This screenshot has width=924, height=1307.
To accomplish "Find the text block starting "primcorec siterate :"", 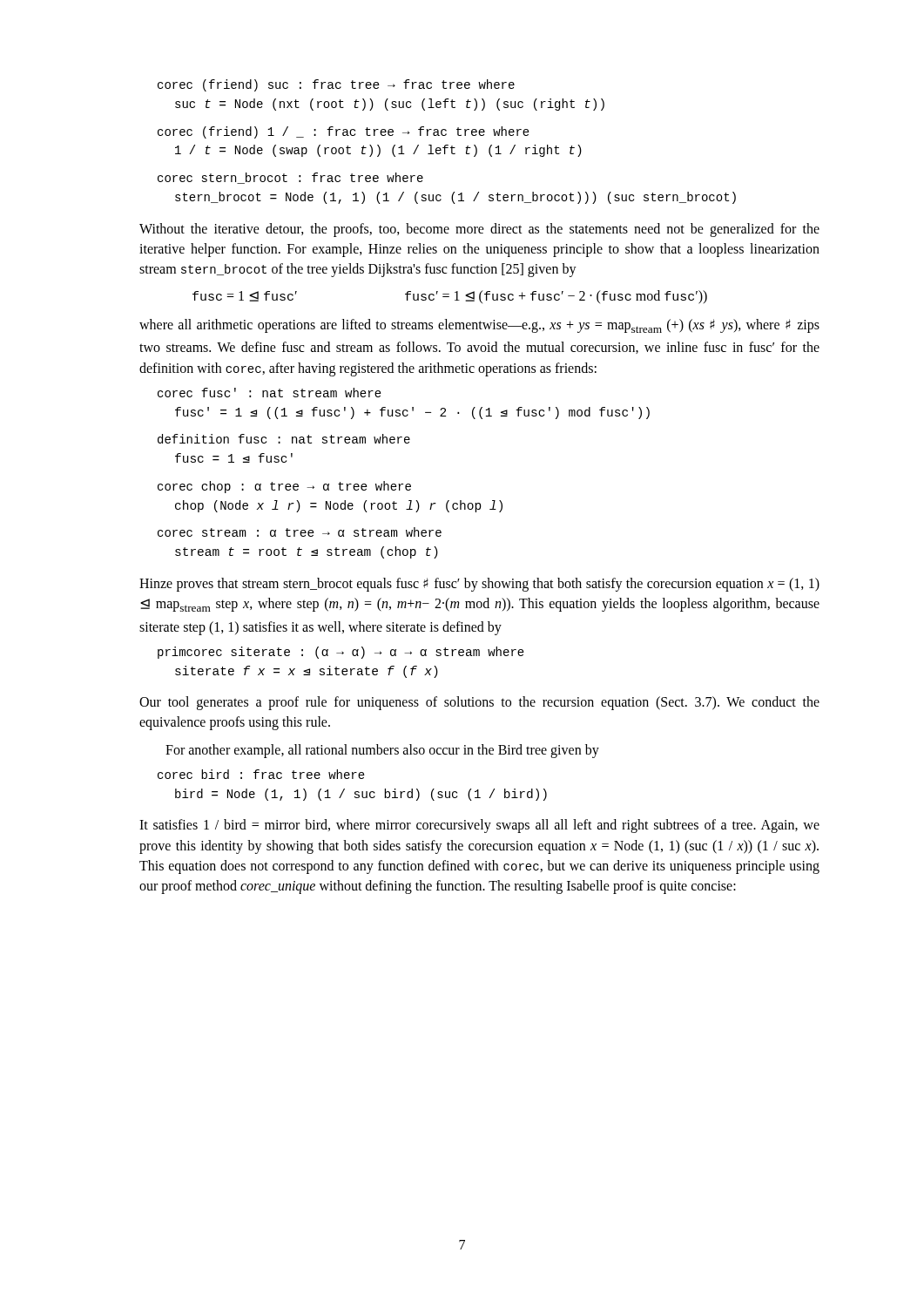I will (x=488, y=663).
